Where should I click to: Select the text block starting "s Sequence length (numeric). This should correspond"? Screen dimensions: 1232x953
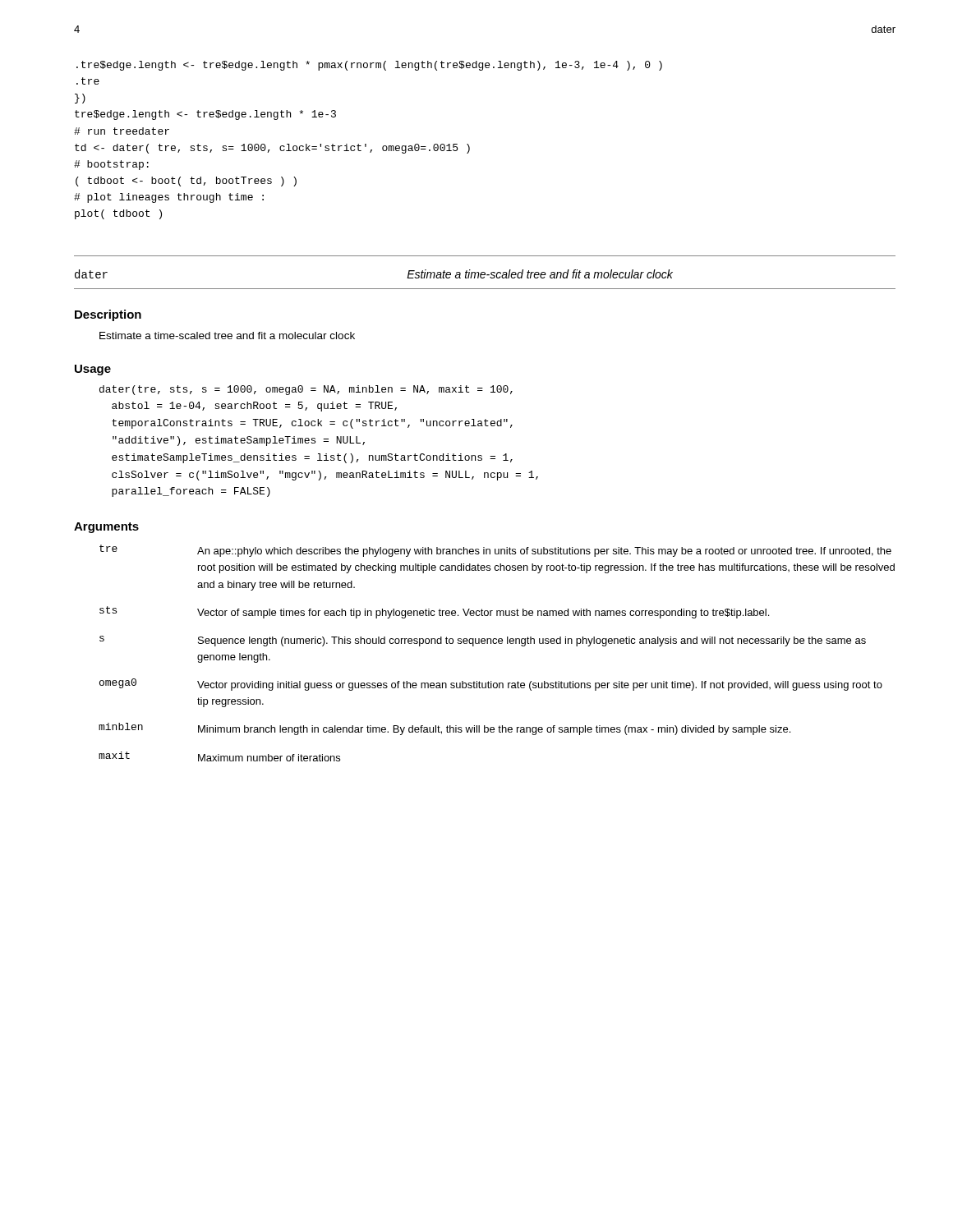(497, 649)
